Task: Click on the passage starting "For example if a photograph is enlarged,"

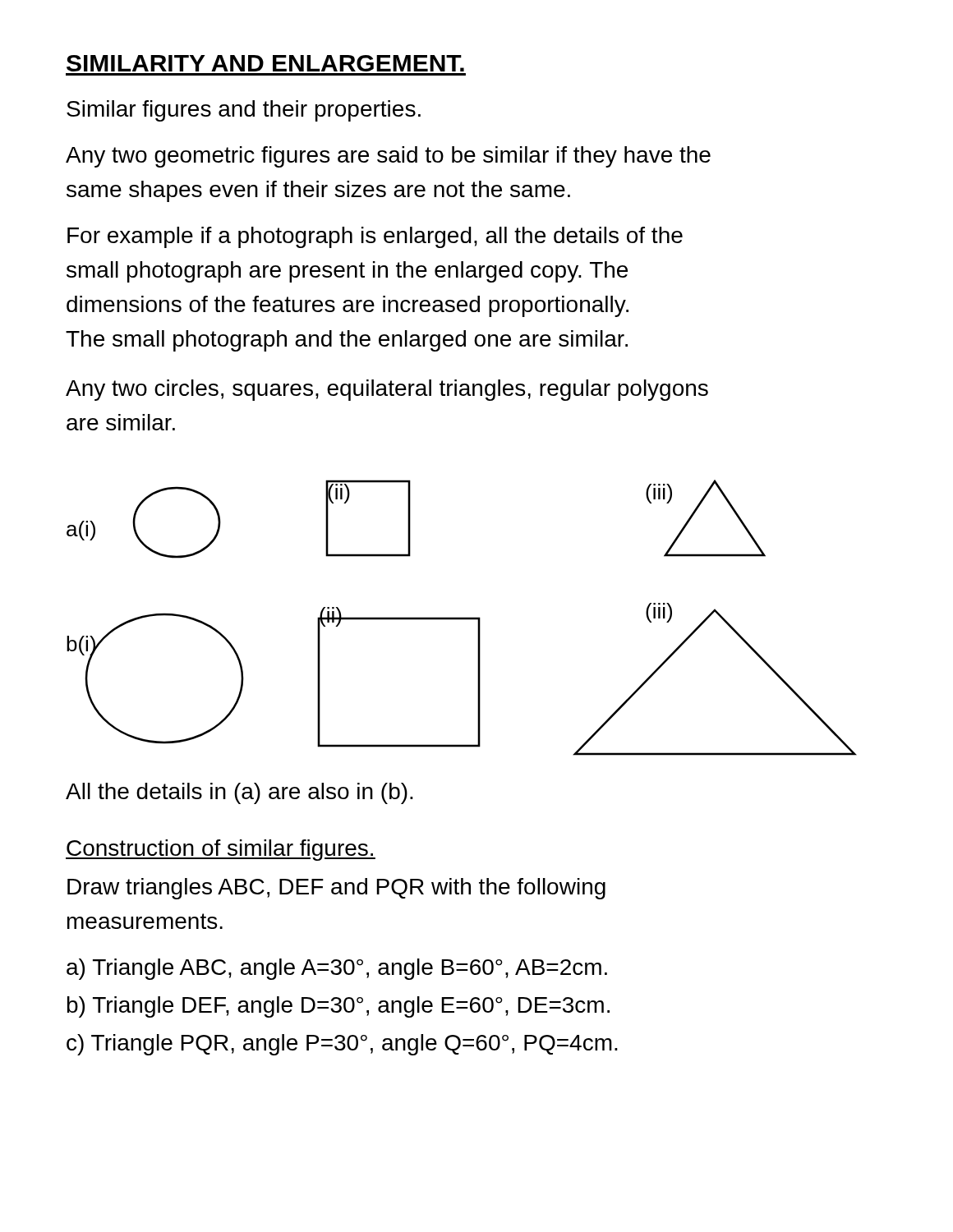Action: coord(375,287)
